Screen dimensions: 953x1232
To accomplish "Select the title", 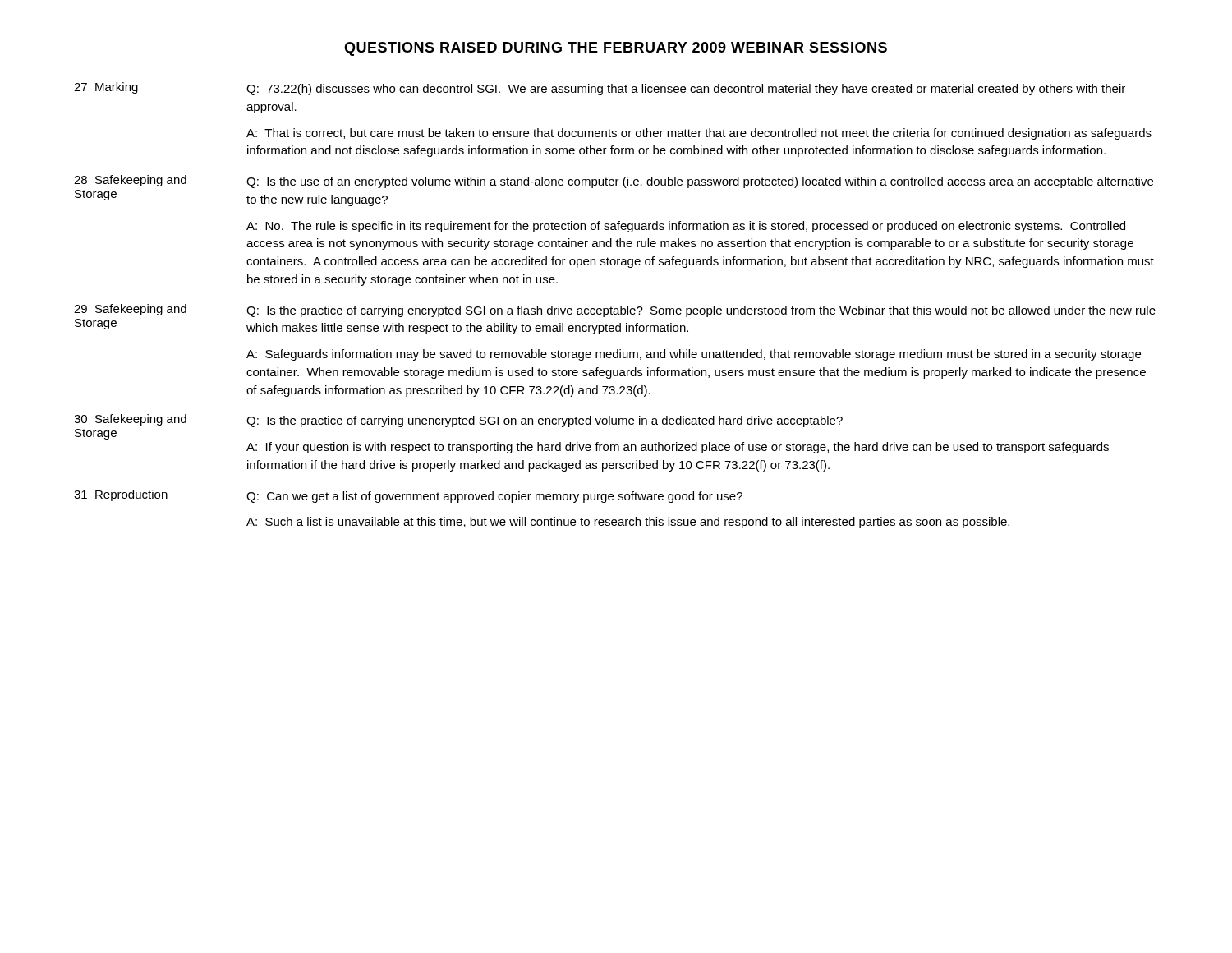I will 616,48.
